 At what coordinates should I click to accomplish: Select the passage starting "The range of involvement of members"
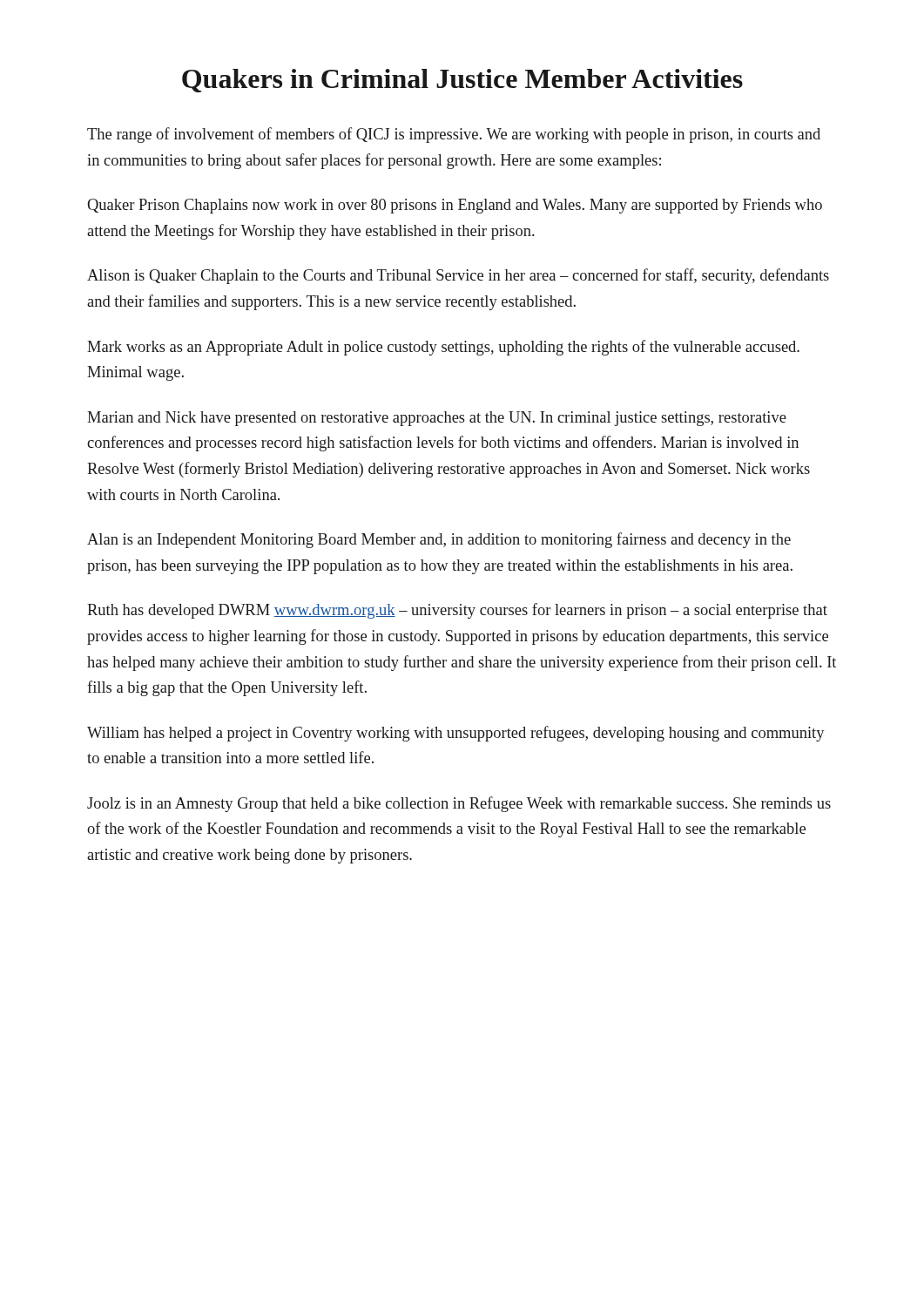454,147
